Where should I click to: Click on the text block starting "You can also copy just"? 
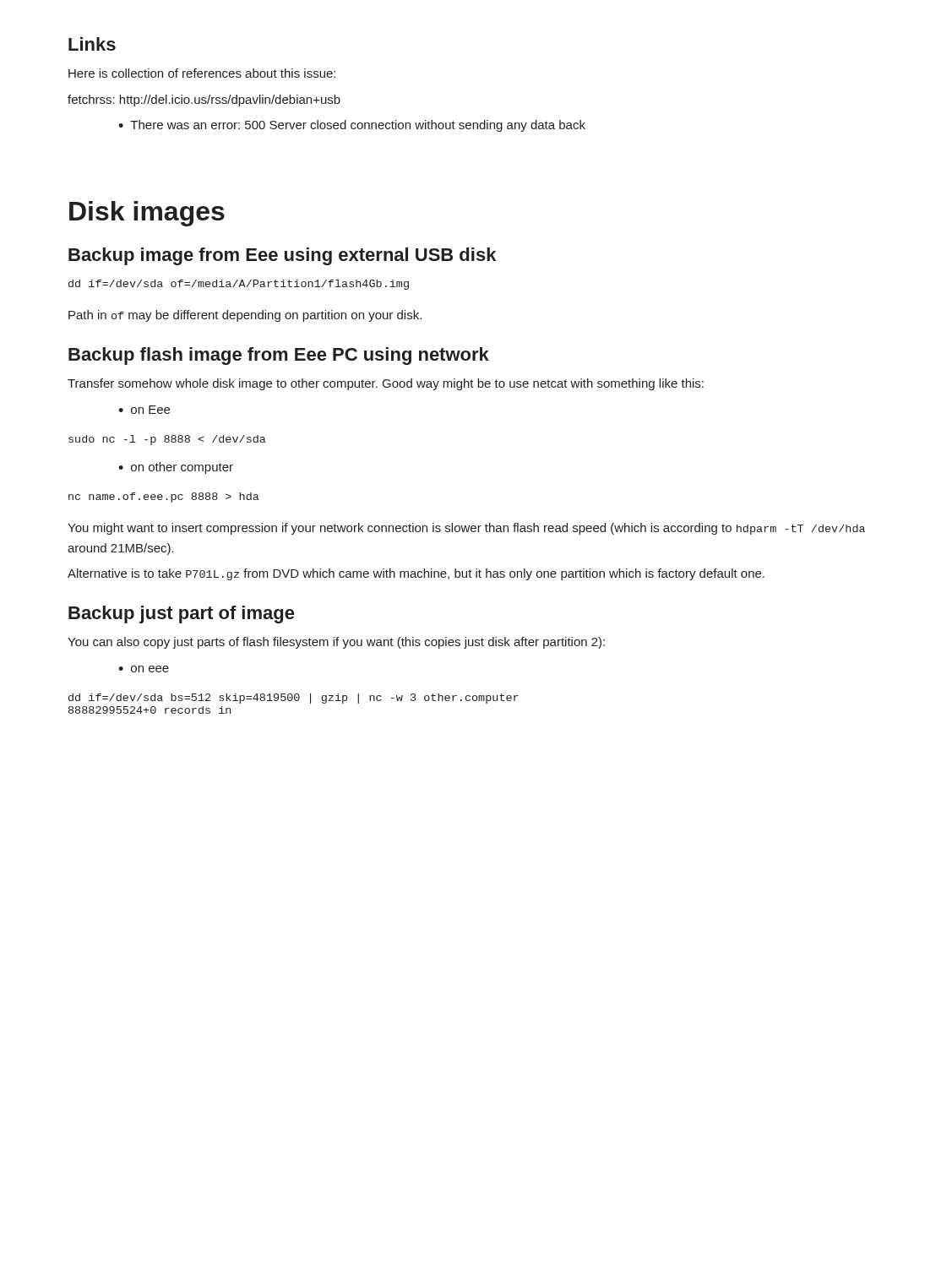tap(476, 642)
